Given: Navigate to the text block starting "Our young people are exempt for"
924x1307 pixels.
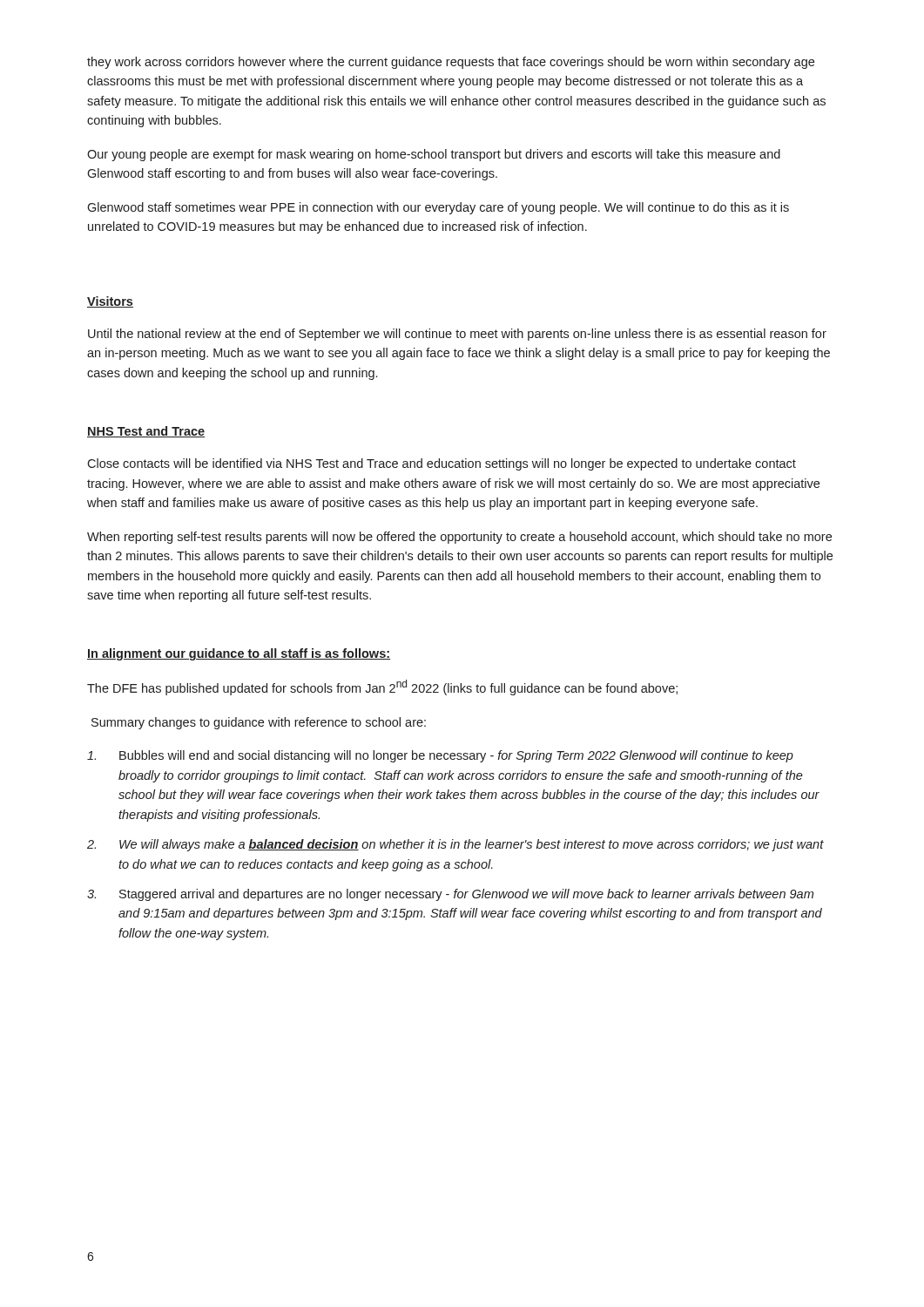Looking at the screenshot, I should tap(434, 164).
